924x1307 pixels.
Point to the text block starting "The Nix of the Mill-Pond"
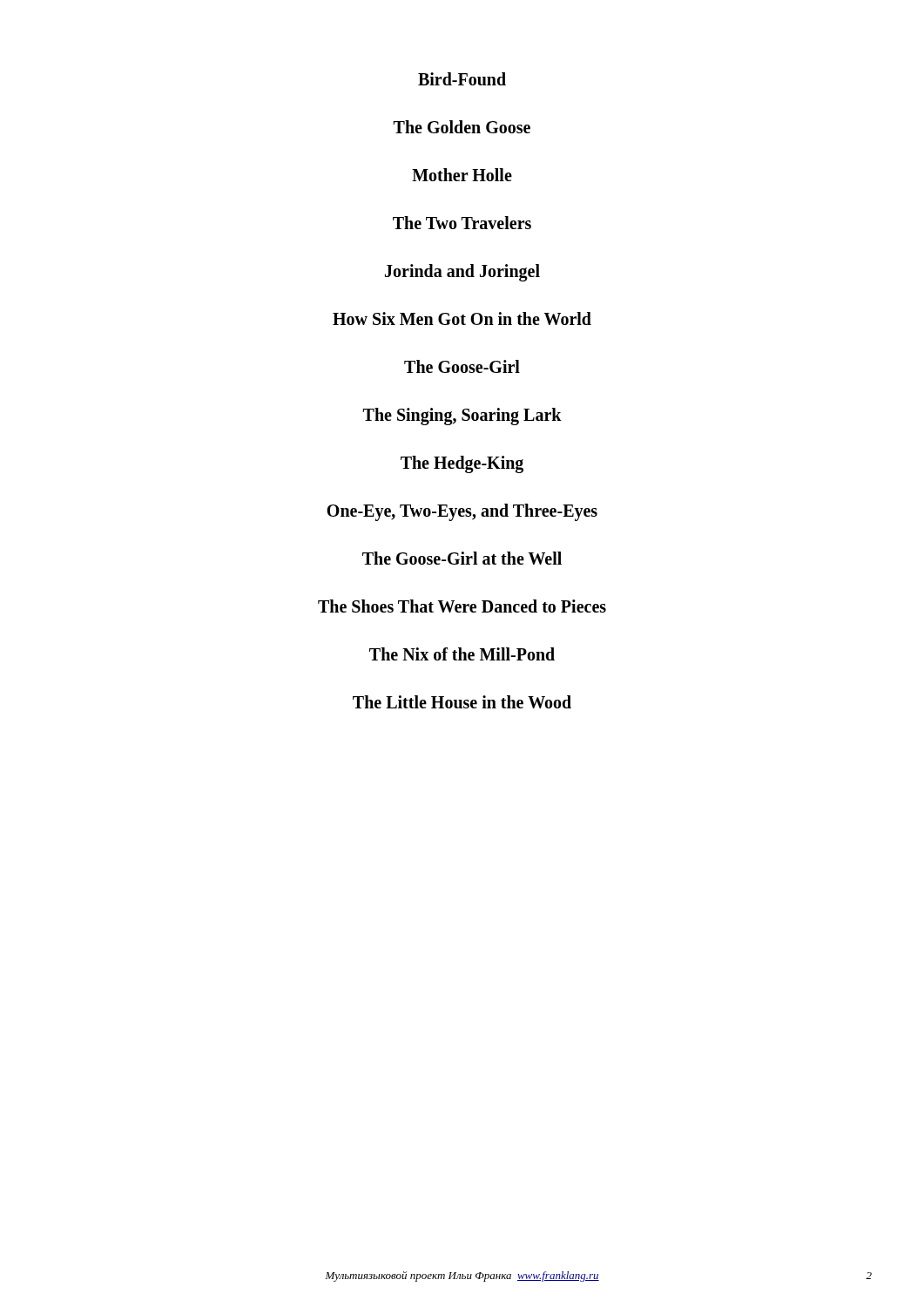[462, 654]
